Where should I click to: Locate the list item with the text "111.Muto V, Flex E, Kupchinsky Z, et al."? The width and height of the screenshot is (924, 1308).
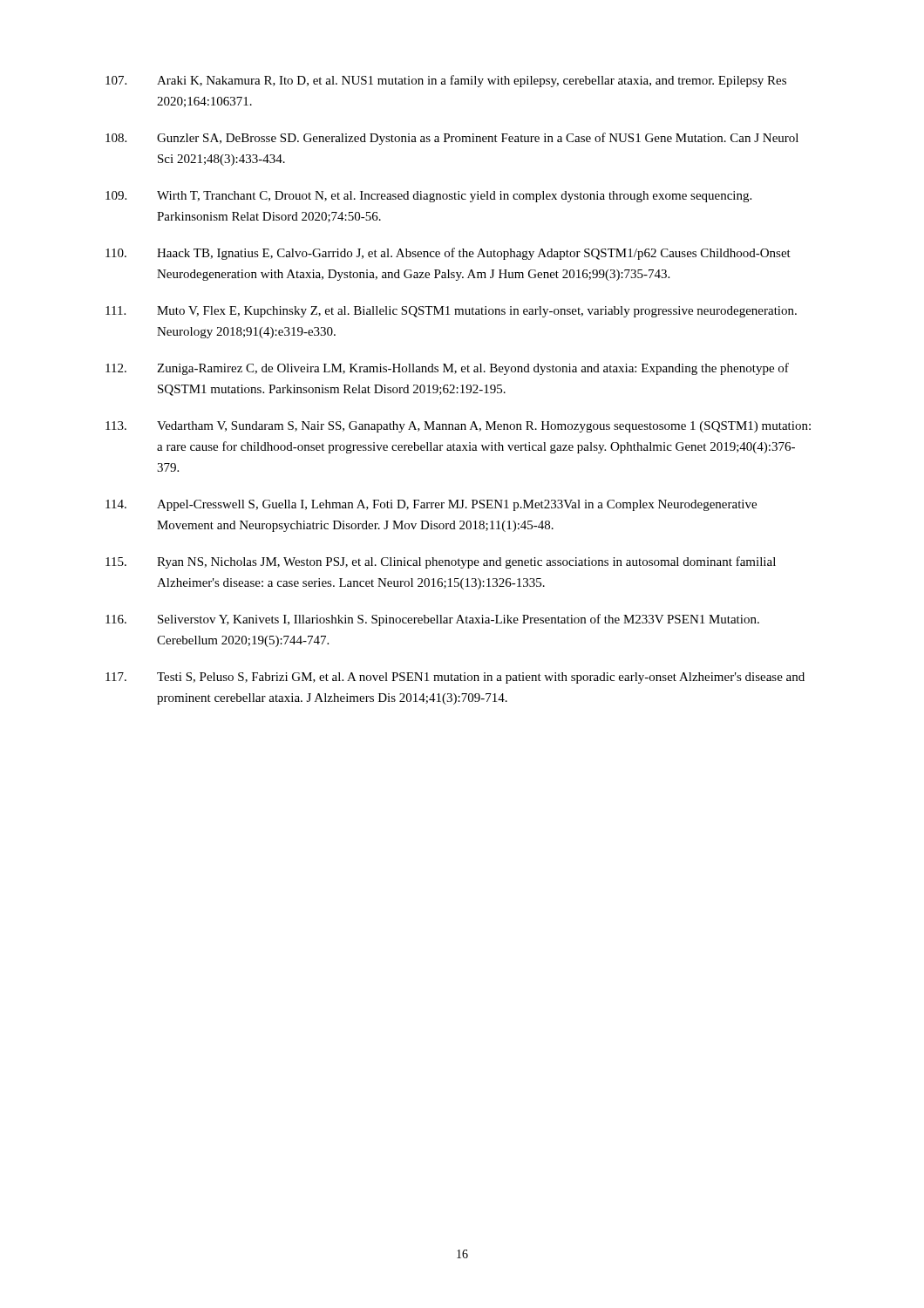(460, 321)
